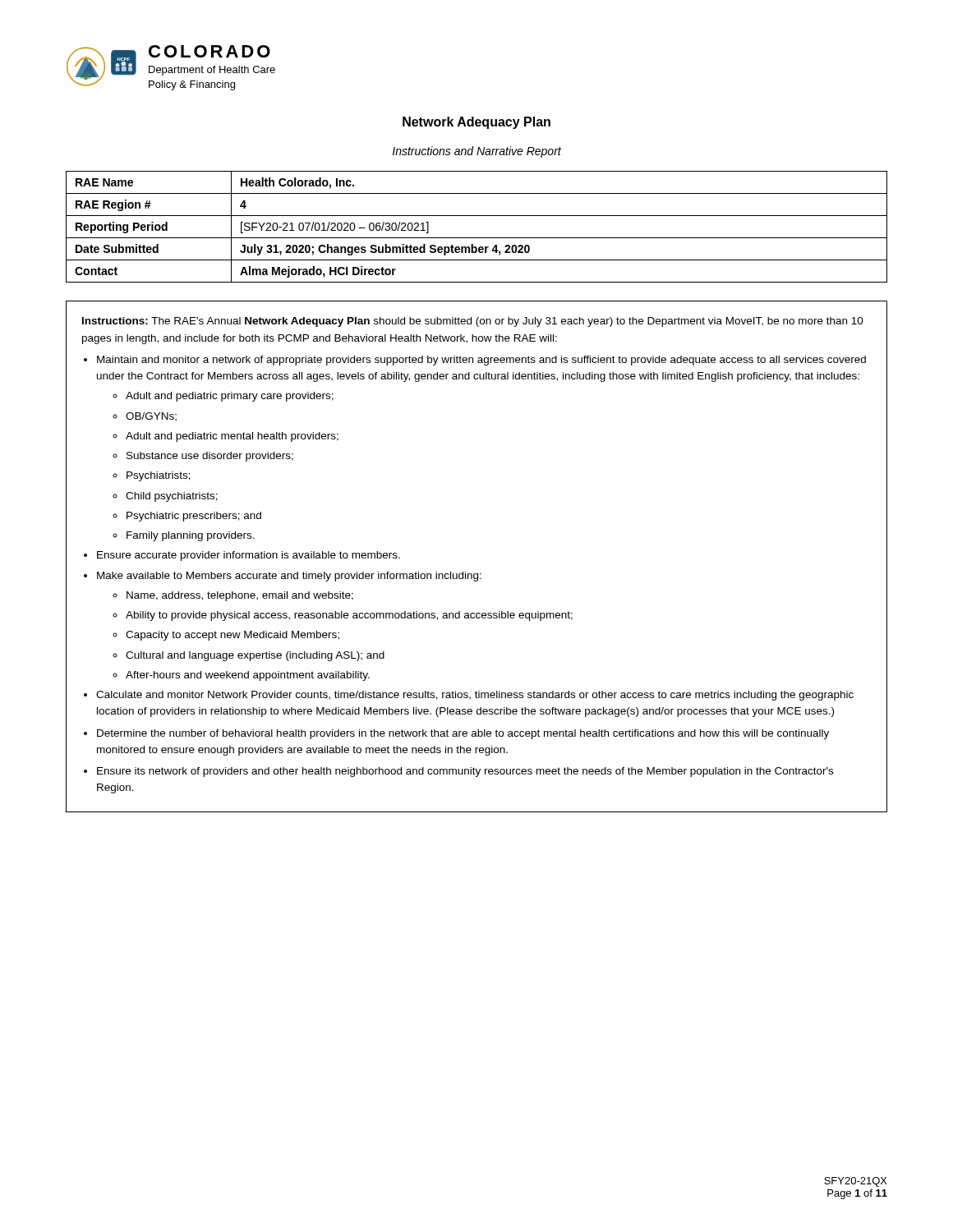The height and width of the screenshot is (1232, 953).
Task: Select the list item containing "Ability to provide physical"
Action: click(x=349, y=615)
